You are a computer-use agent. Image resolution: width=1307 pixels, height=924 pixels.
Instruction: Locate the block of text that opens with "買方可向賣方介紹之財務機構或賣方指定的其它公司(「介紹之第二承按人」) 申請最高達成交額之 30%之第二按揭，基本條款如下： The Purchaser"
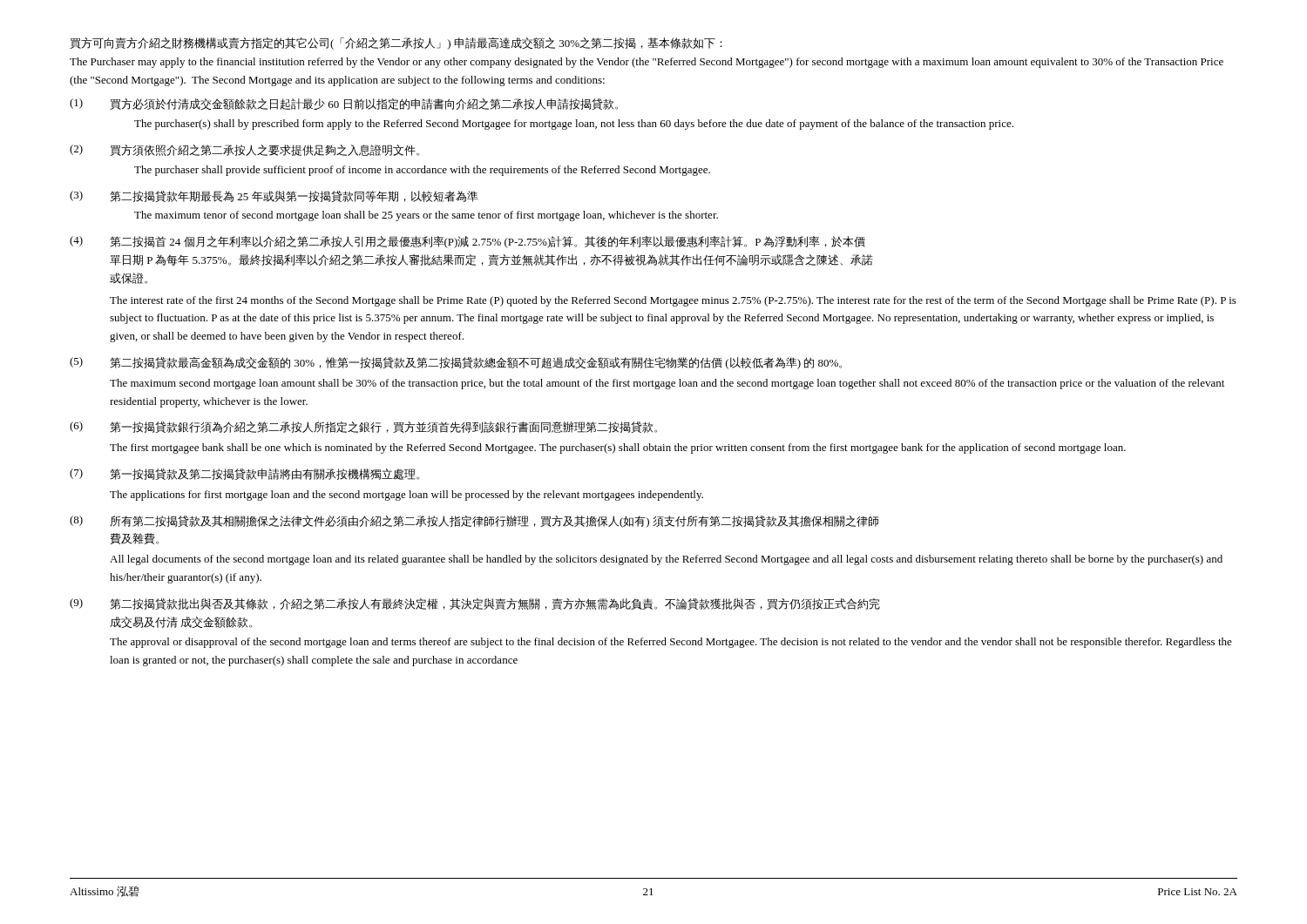tap(647, 61)
